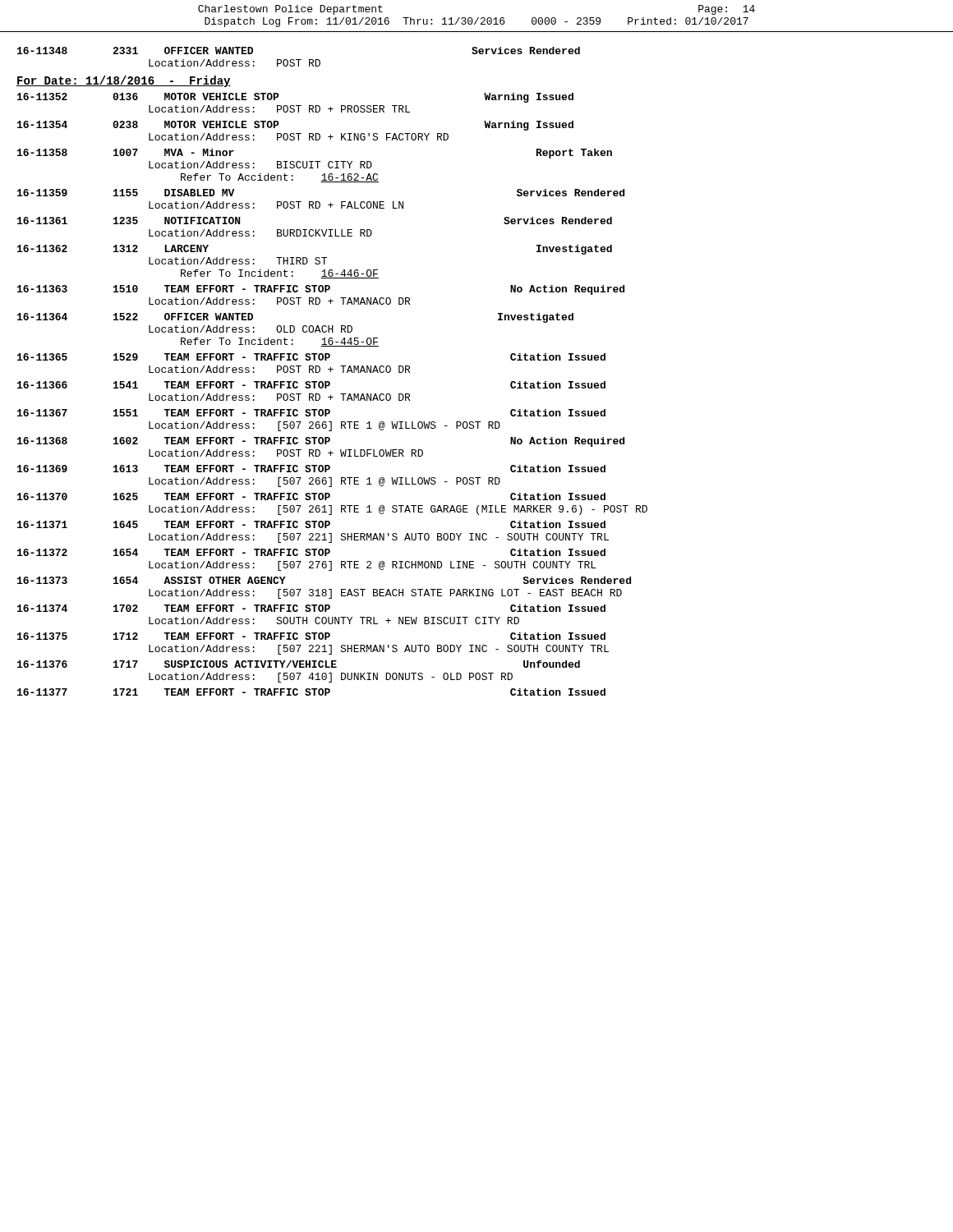
Task: Find the list item that says "16-11365 1529 TEAM"
Action: 311,357
